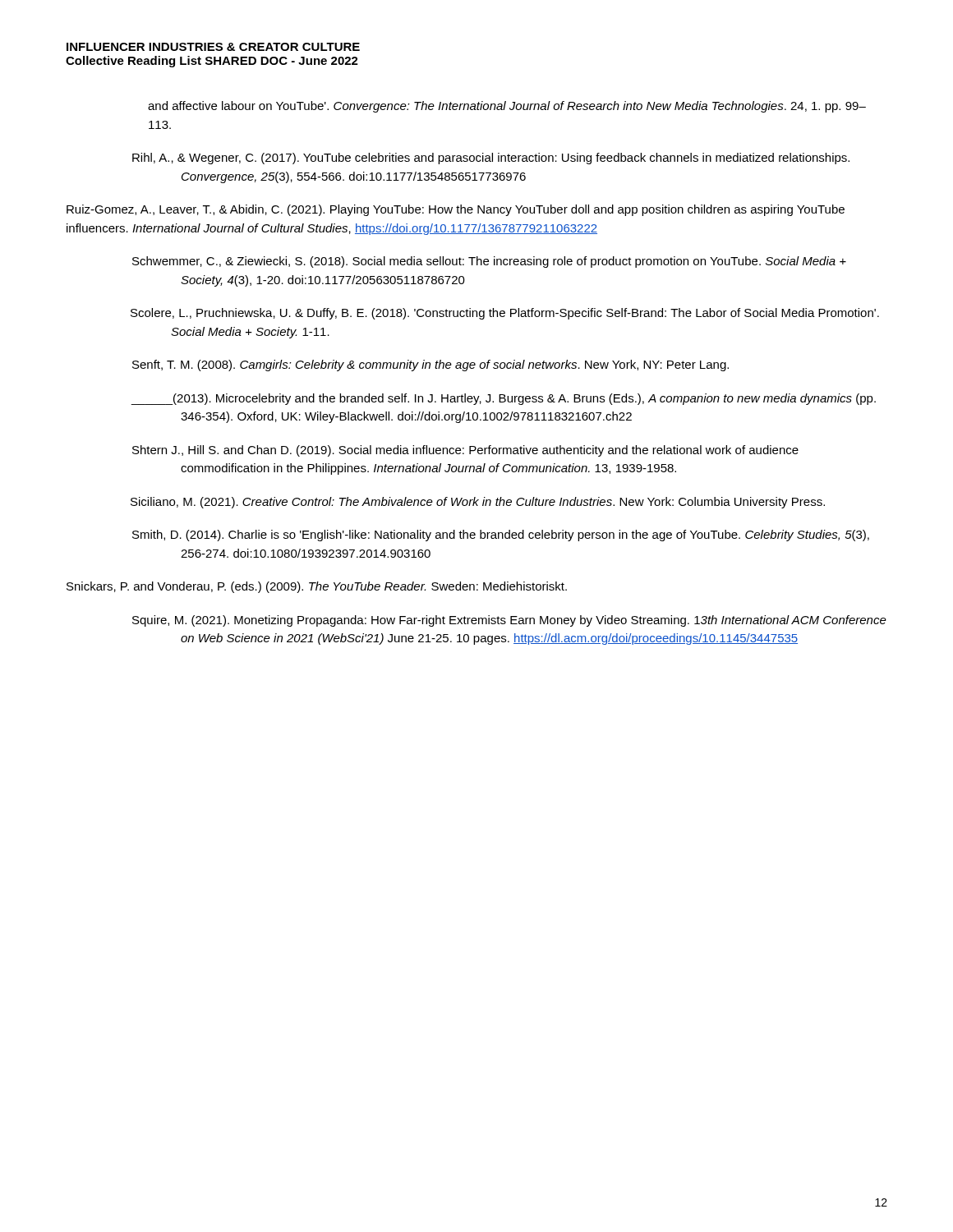Screen dimensions: 1232x953
Task: Click on the text block with the text "and affective labour on"
Action: tap(507, 115)
